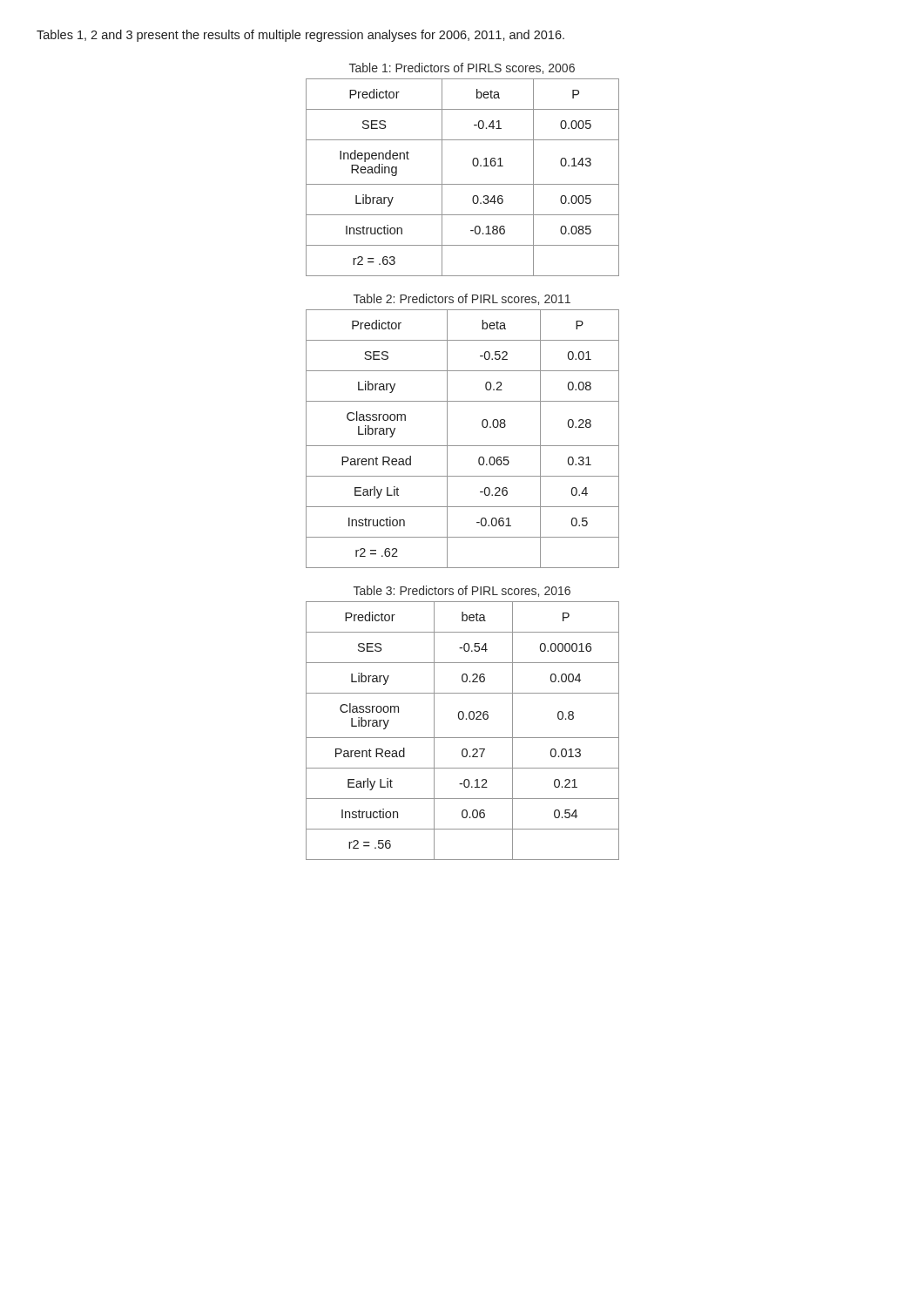Viewport: 924px width, 1307px height.
Task: Click on the table containing "Independent Reading"
Action: click(462, 177)
